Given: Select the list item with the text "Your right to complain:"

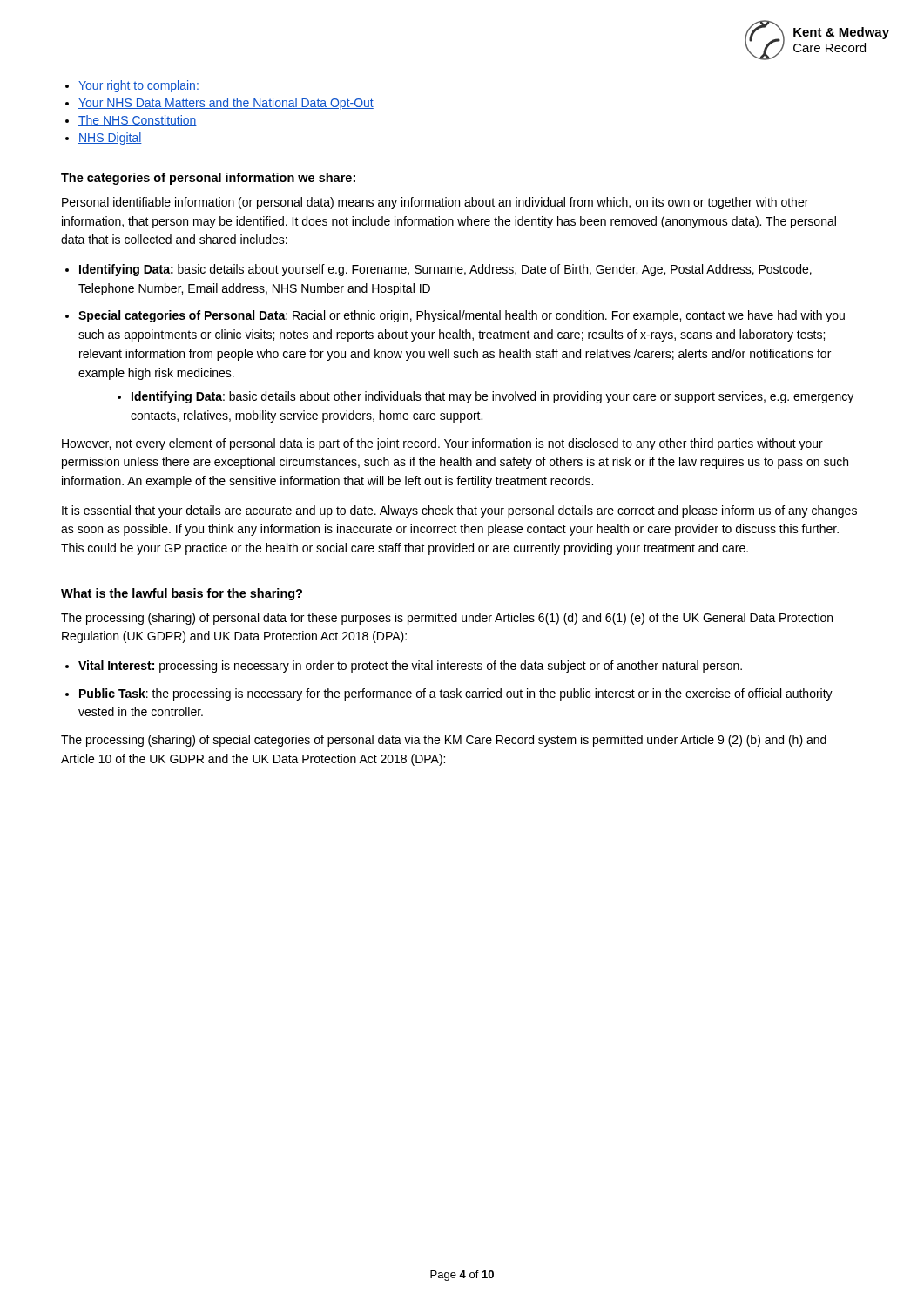Looking at the screenshot, I should 139,85.
